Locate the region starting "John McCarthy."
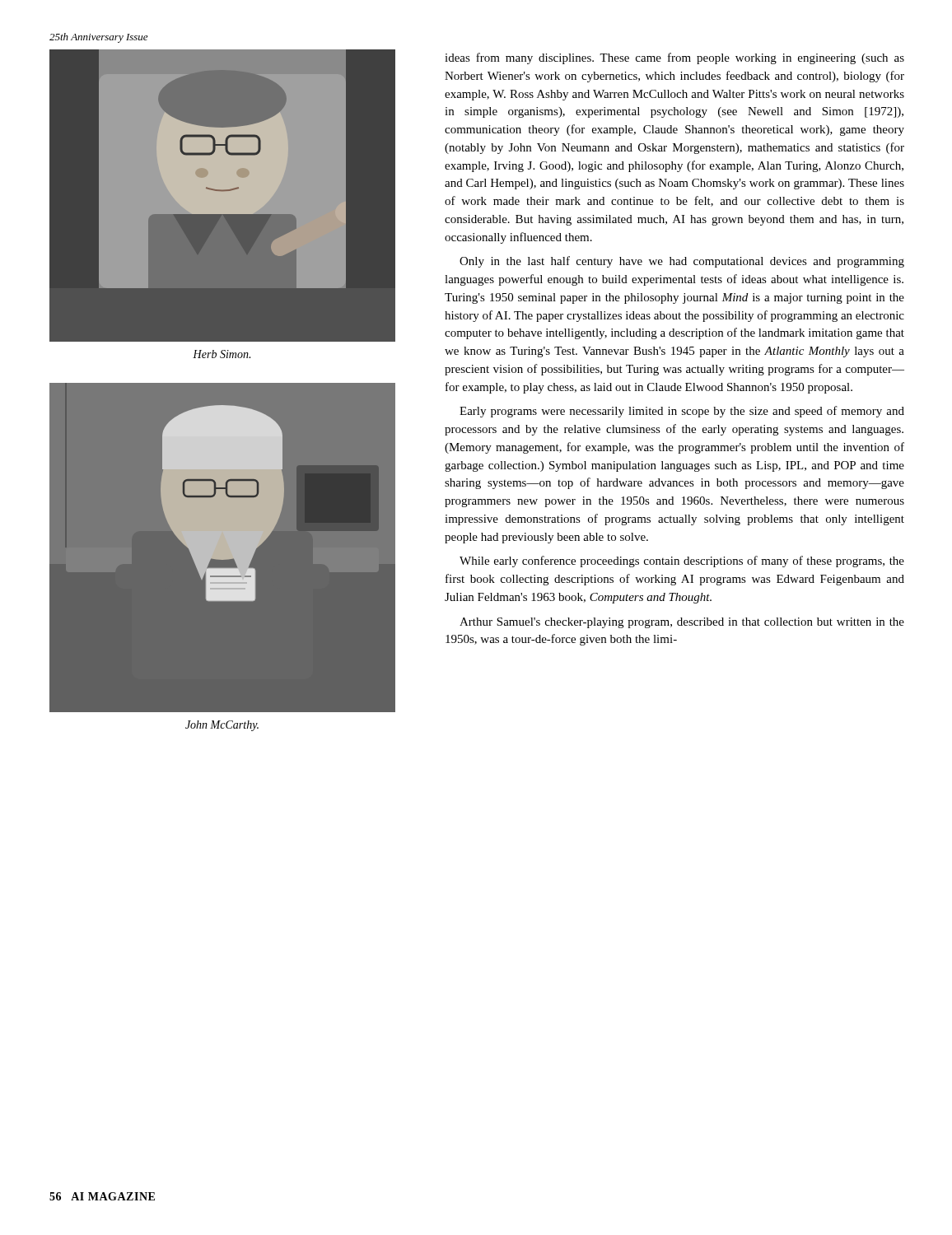The width and height of the screenshot is (952, 1235). [222, 725]
